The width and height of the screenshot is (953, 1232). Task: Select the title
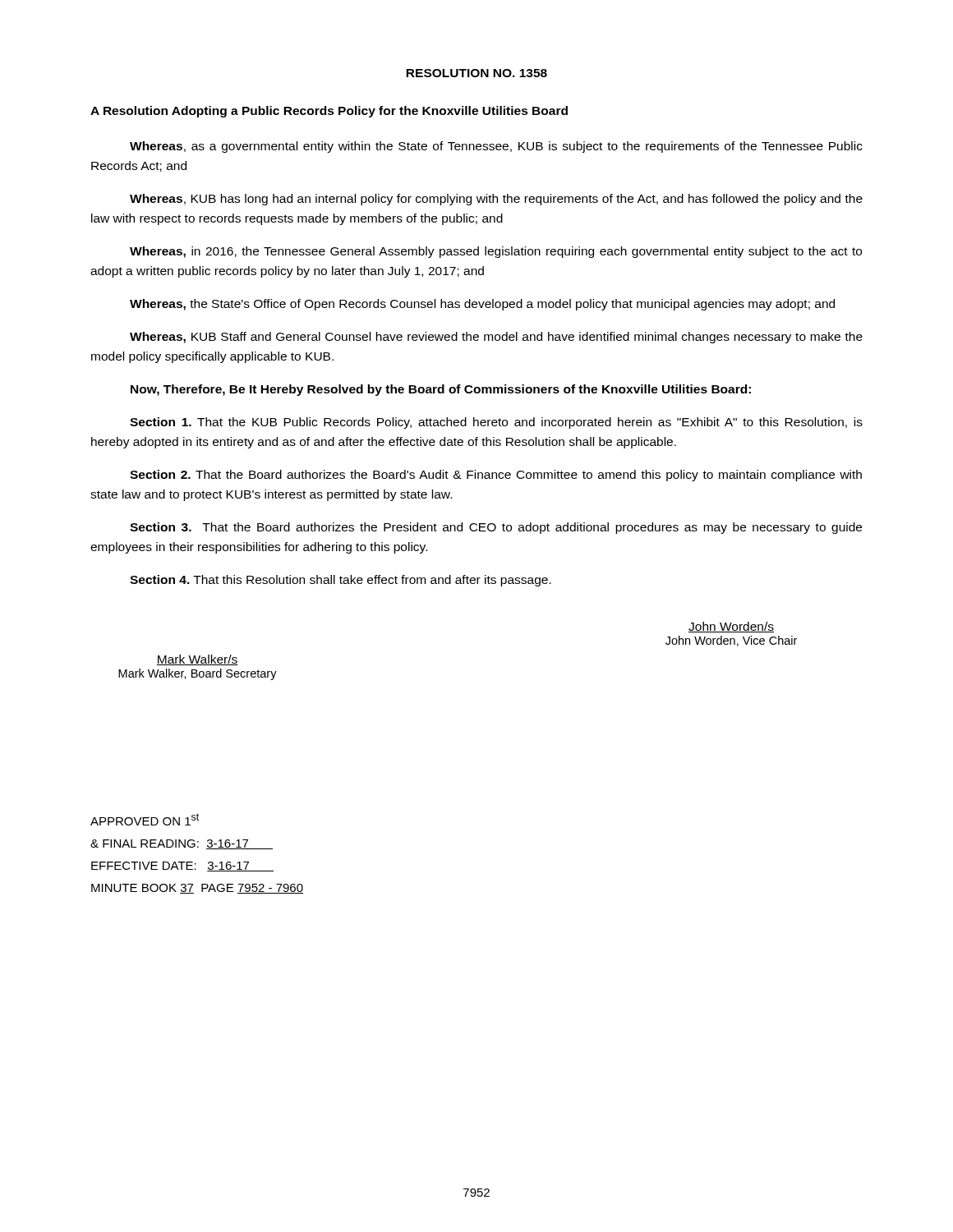476,73
